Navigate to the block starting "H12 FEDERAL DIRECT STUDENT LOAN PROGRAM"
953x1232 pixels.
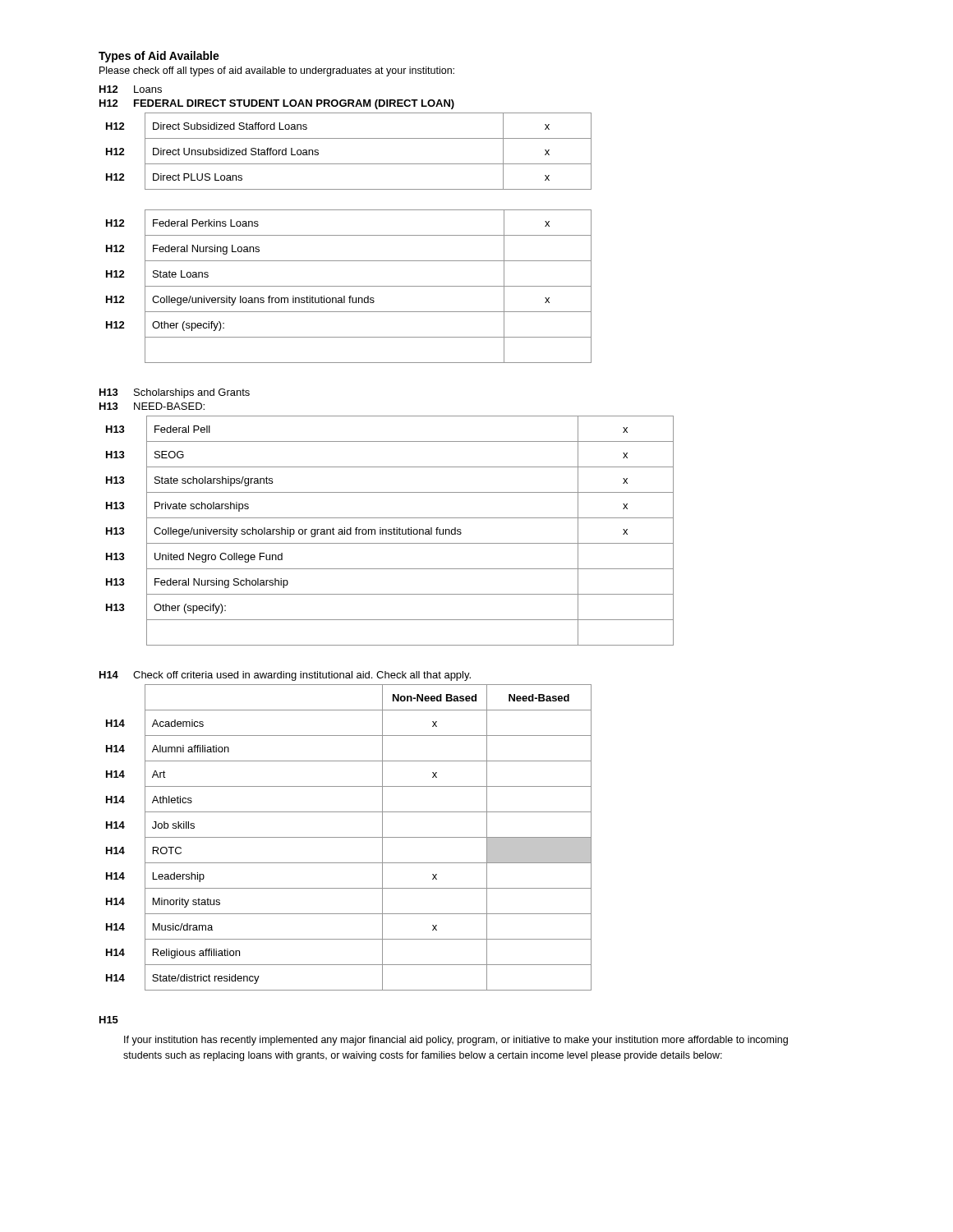468,103
